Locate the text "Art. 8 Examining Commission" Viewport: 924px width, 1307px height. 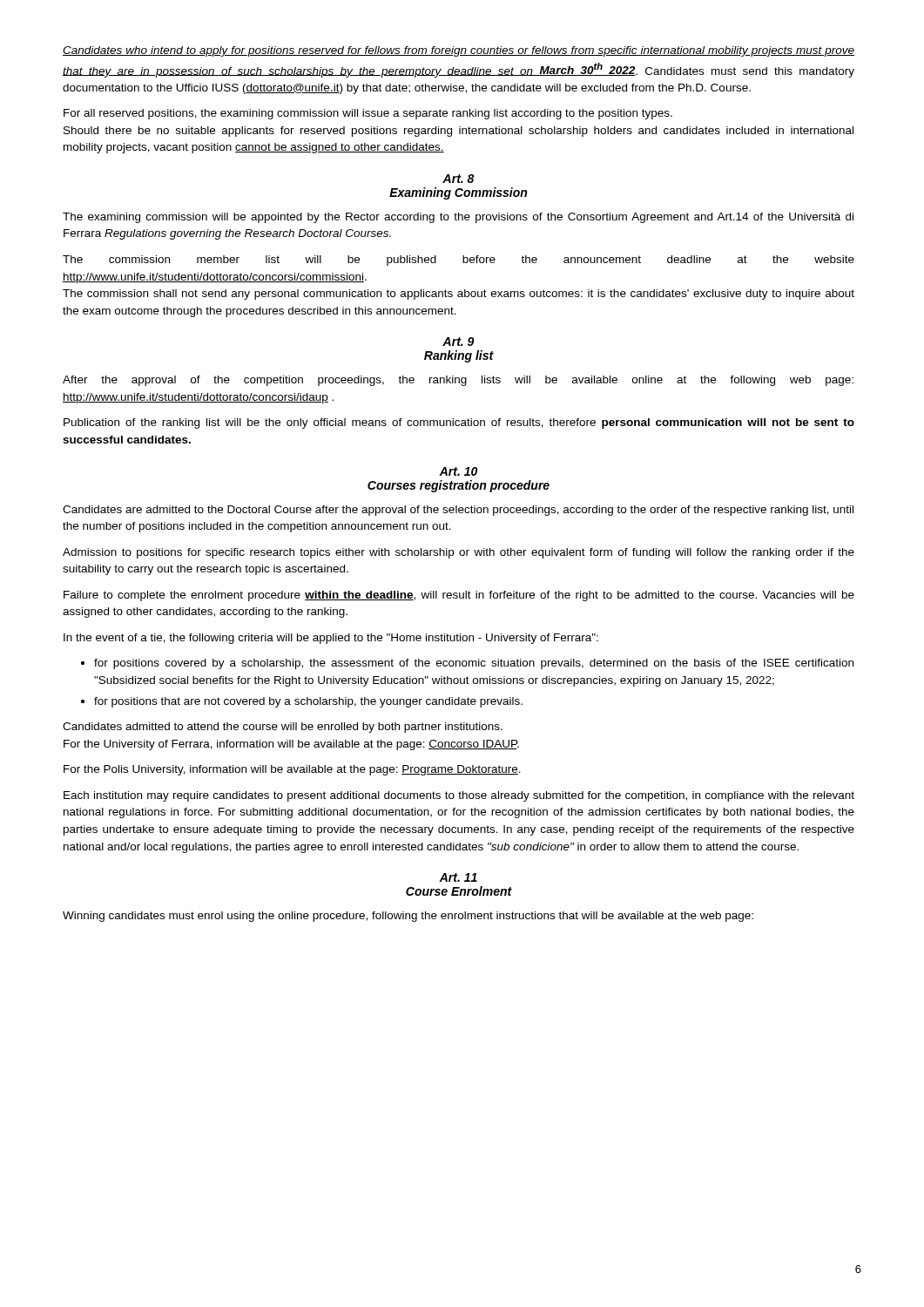coord(458,185)
